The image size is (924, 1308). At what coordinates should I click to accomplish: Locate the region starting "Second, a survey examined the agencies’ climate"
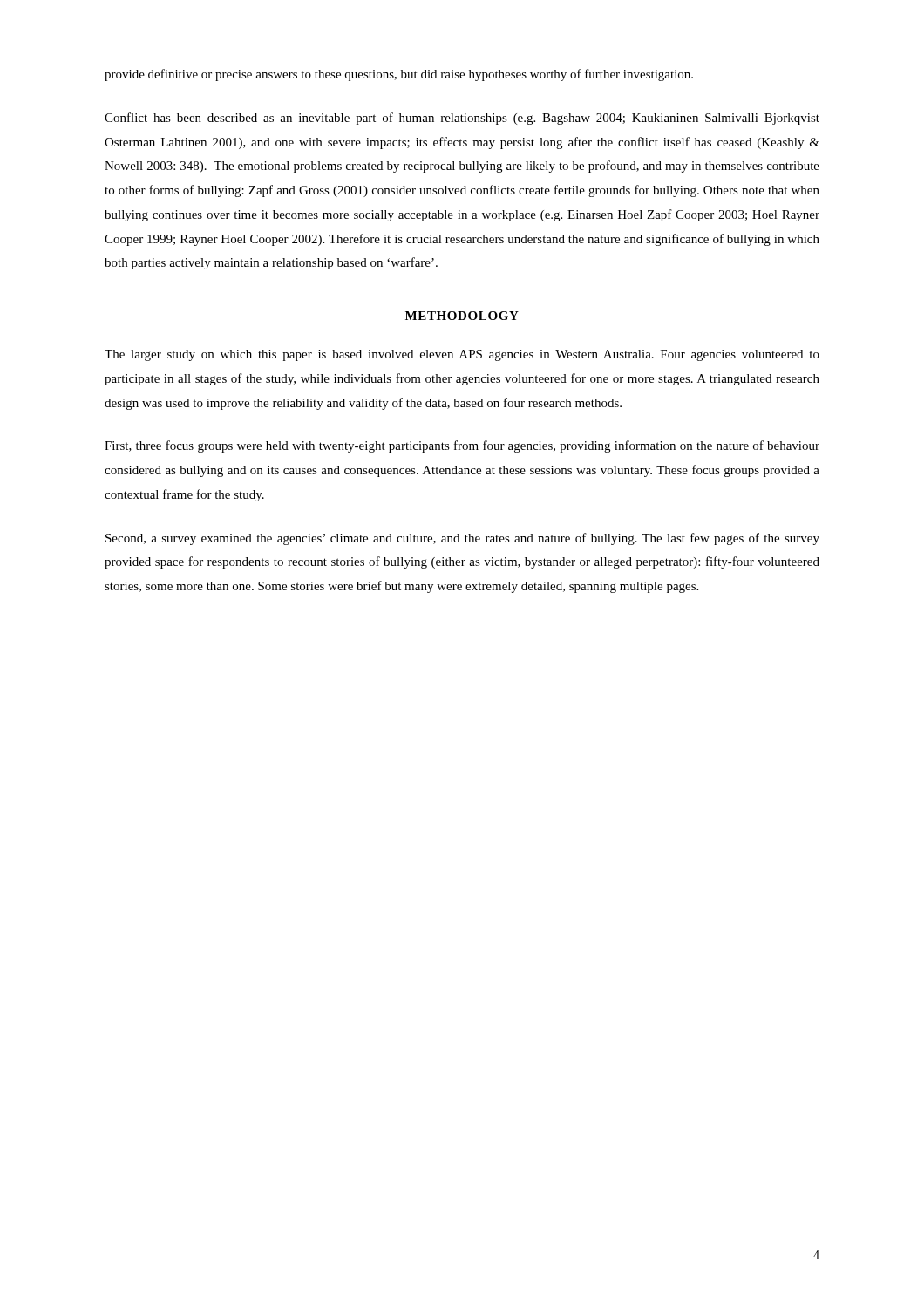click(x=462, y=562)
